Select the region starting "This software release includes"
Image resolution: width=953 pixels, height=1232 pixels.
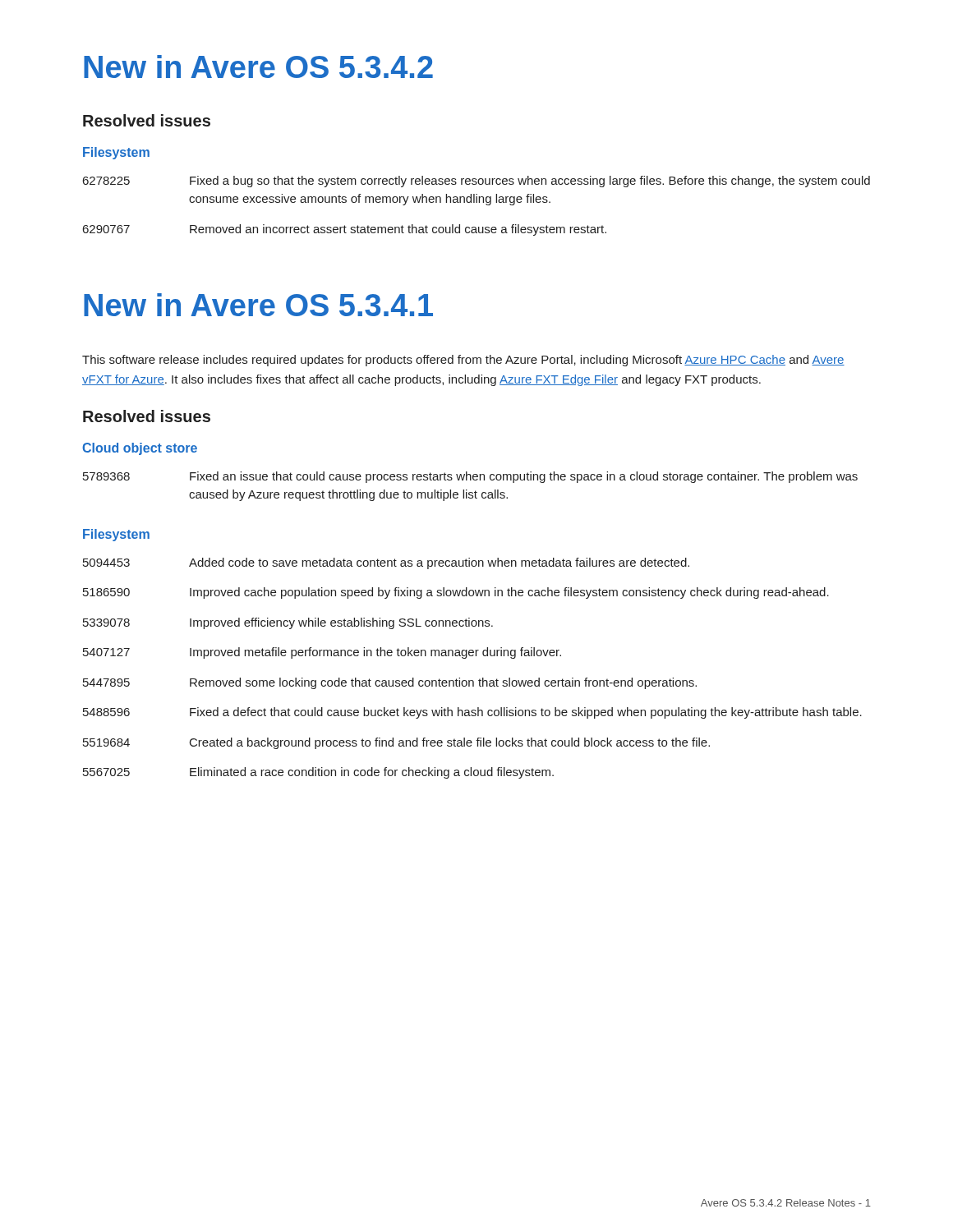pyautogui.click(x=476, y=369)
